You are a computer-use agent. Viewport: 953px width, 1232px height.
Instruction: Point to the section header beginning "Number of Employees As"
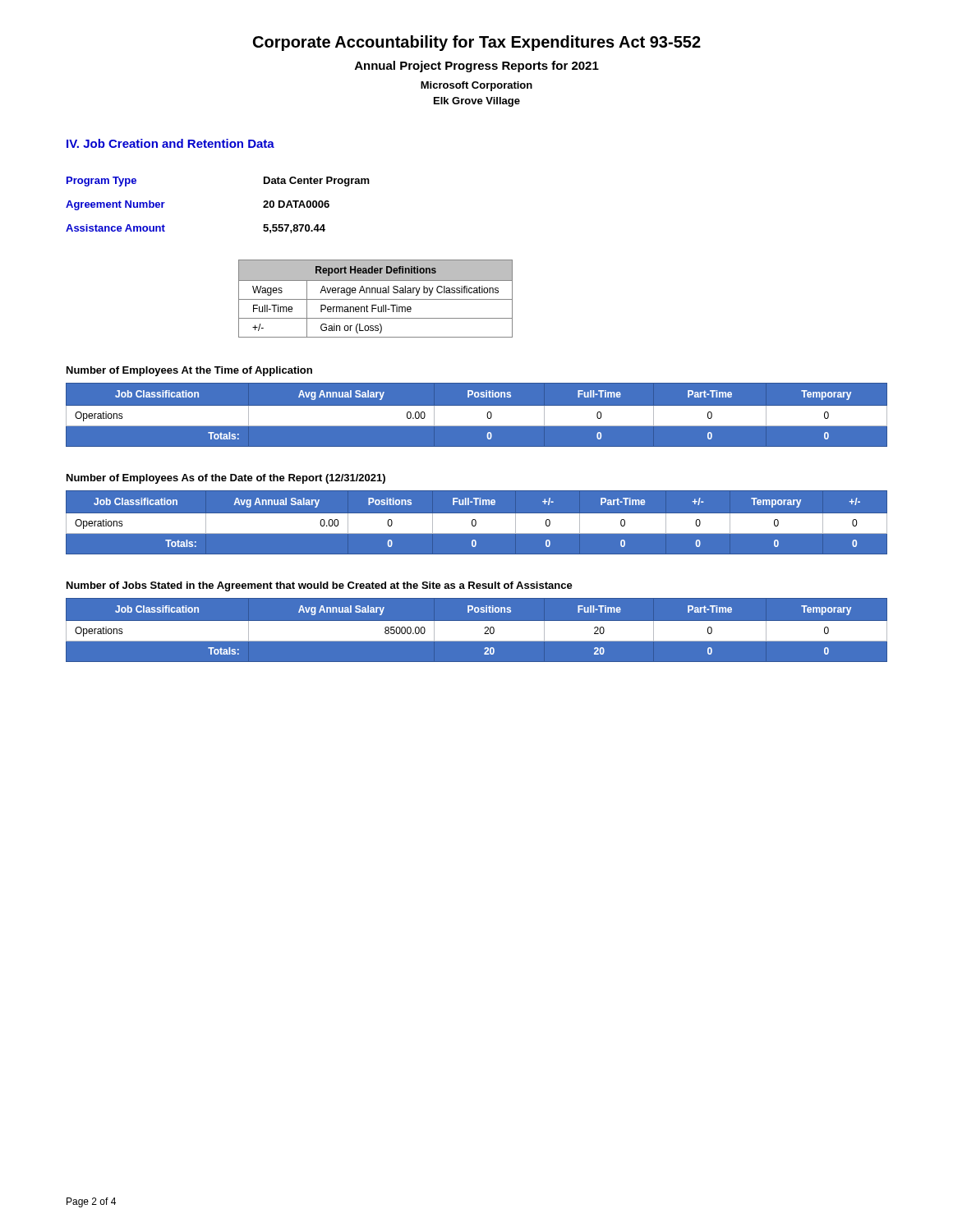click(x=226, y=478)
